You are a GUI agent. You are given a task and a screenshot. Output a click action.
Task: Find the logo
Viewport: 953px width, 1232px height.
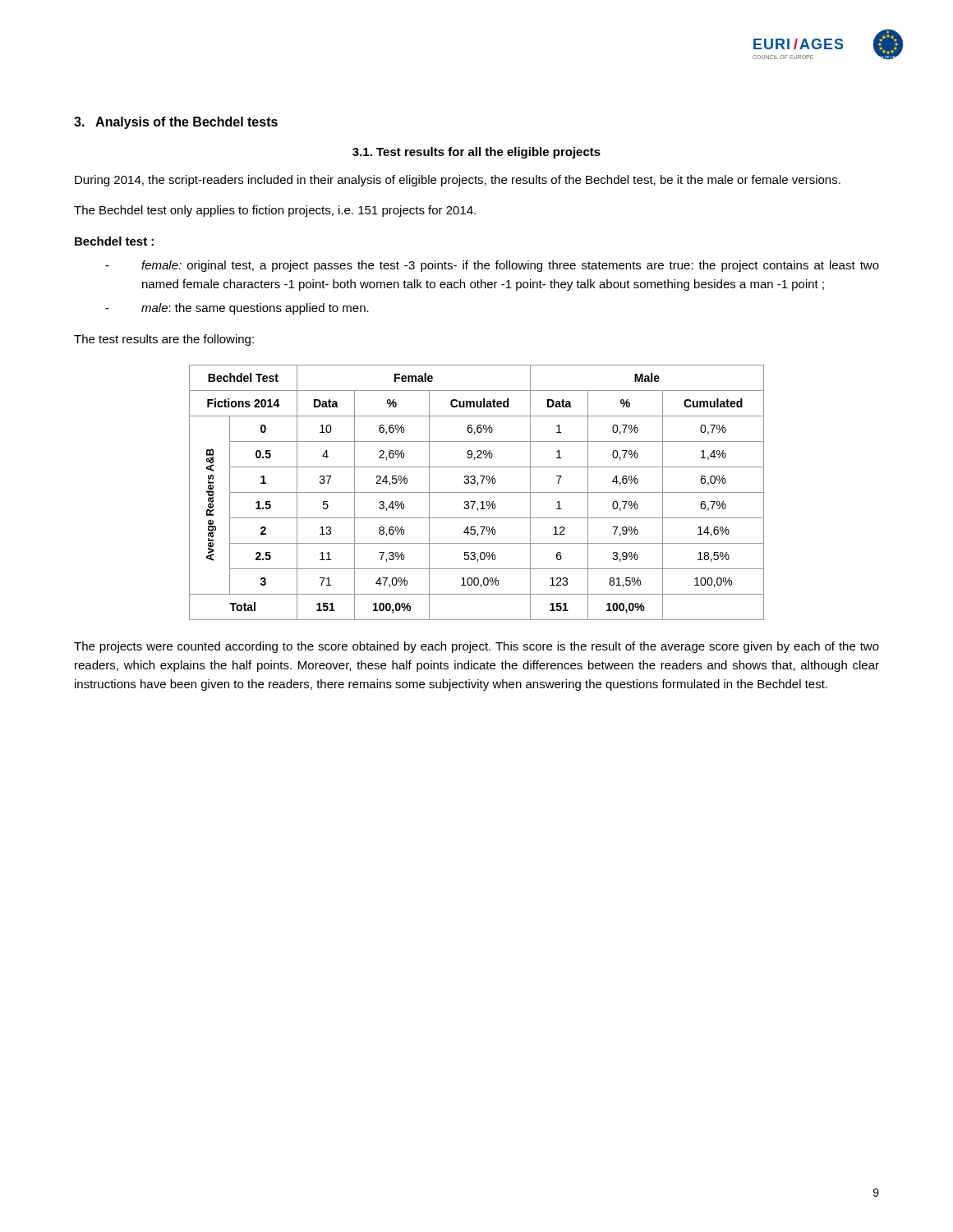pos(828,44)
